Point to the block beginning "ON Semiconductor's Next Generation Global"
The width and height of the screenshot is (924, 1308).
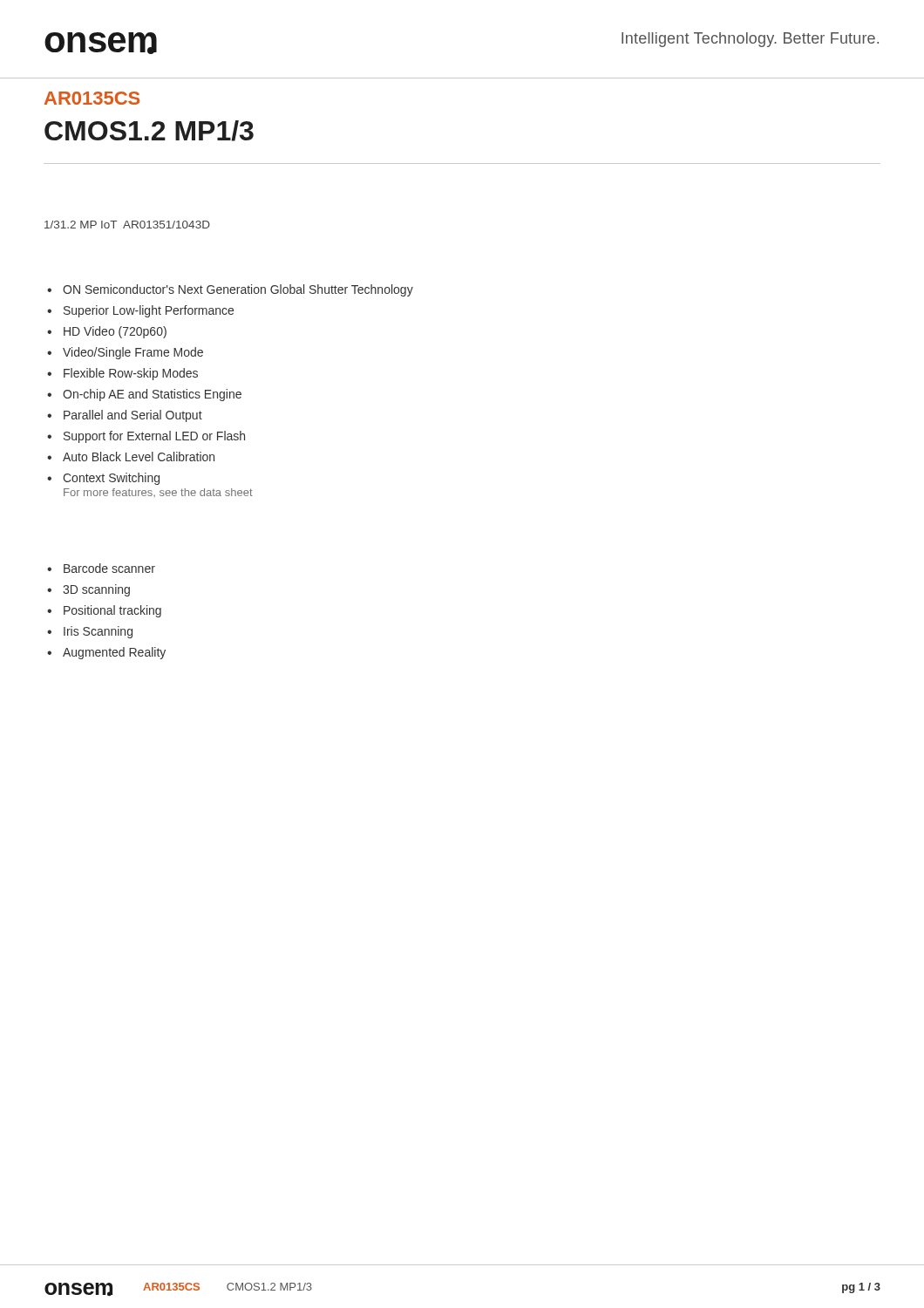230,290
